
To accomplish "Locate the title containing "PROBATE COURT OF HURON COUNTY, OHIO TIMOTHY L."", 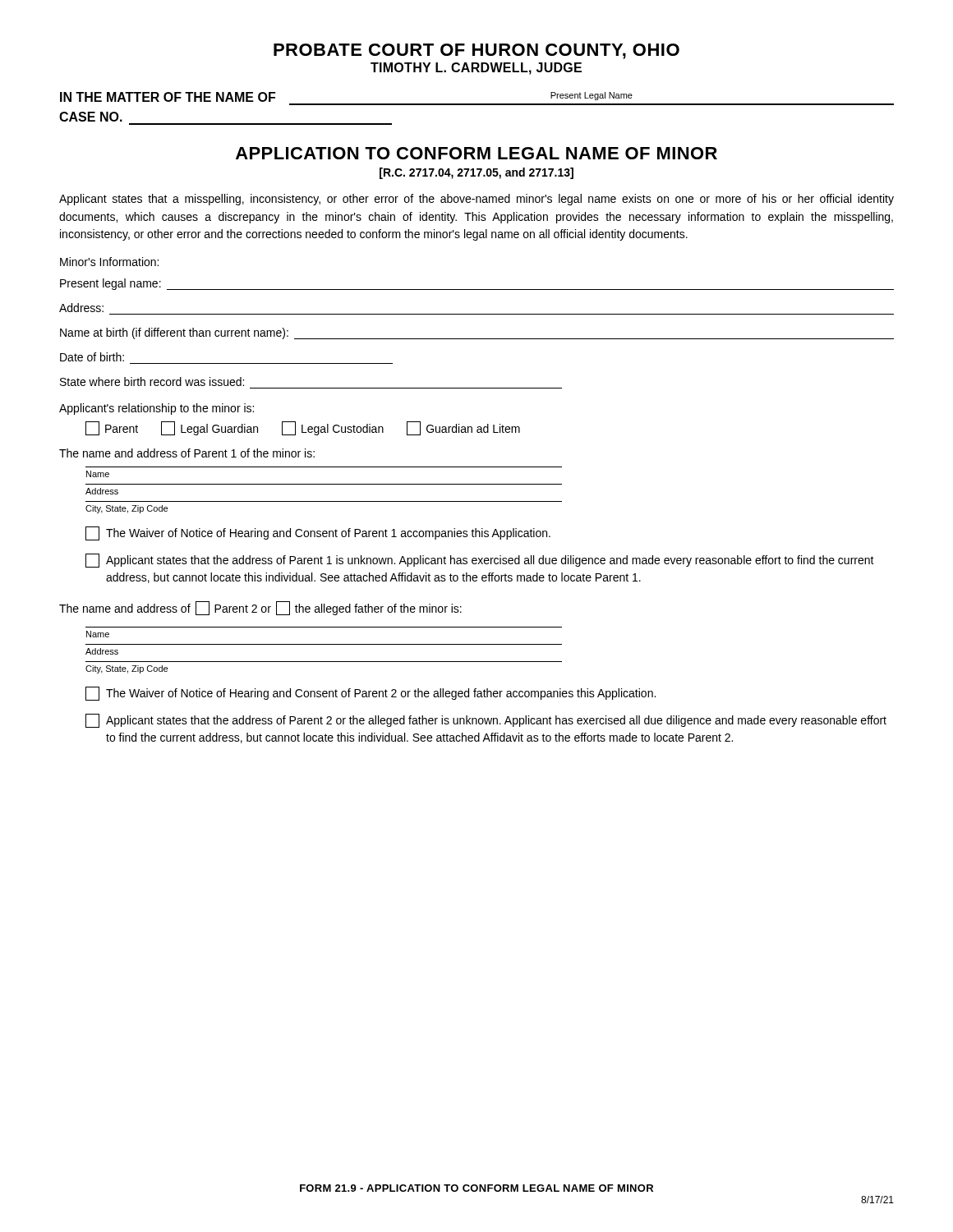I will point(476,57).
